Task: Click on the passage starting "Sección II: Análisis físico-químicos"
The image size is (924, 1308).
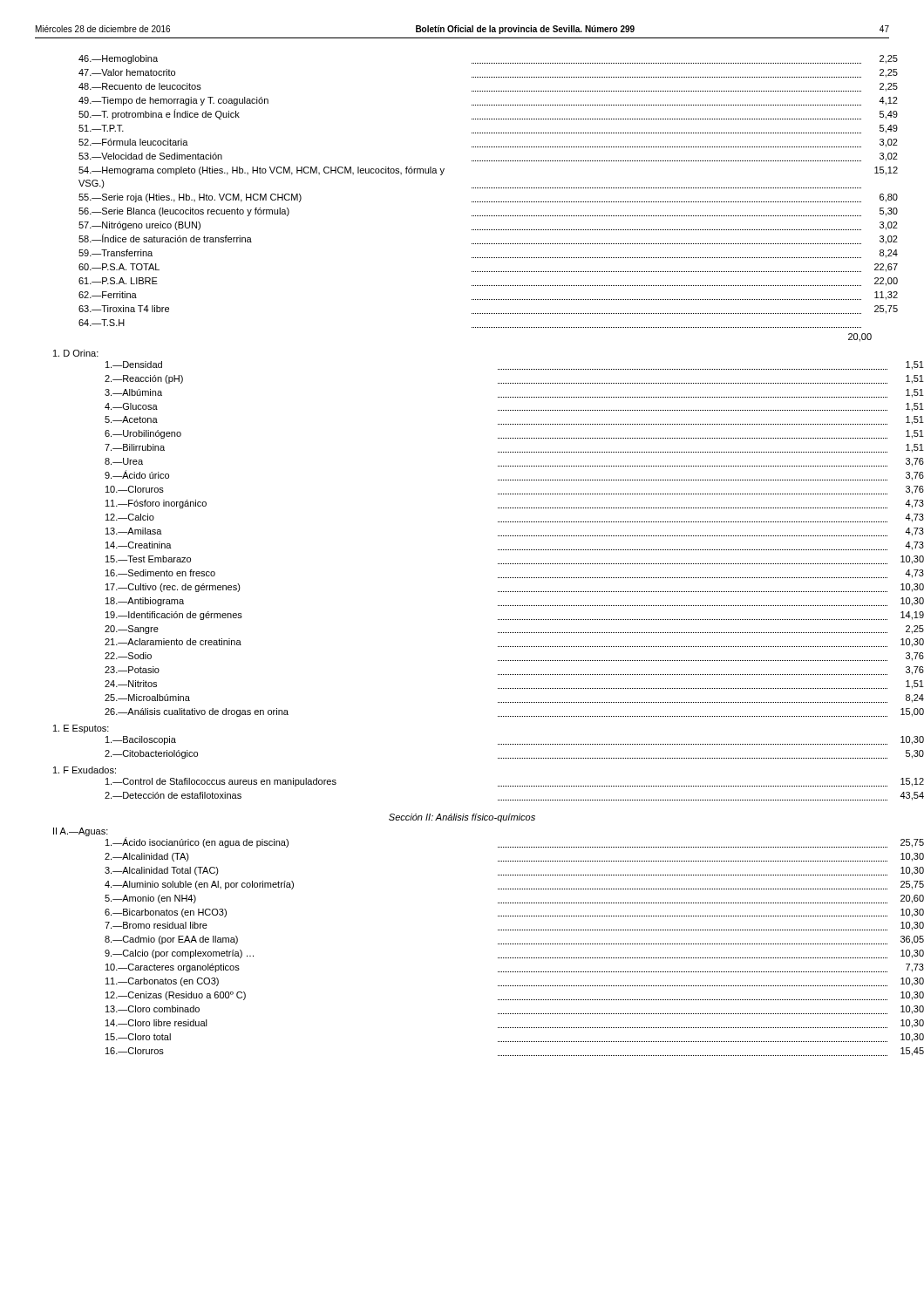Action: (x=462, y=817)
